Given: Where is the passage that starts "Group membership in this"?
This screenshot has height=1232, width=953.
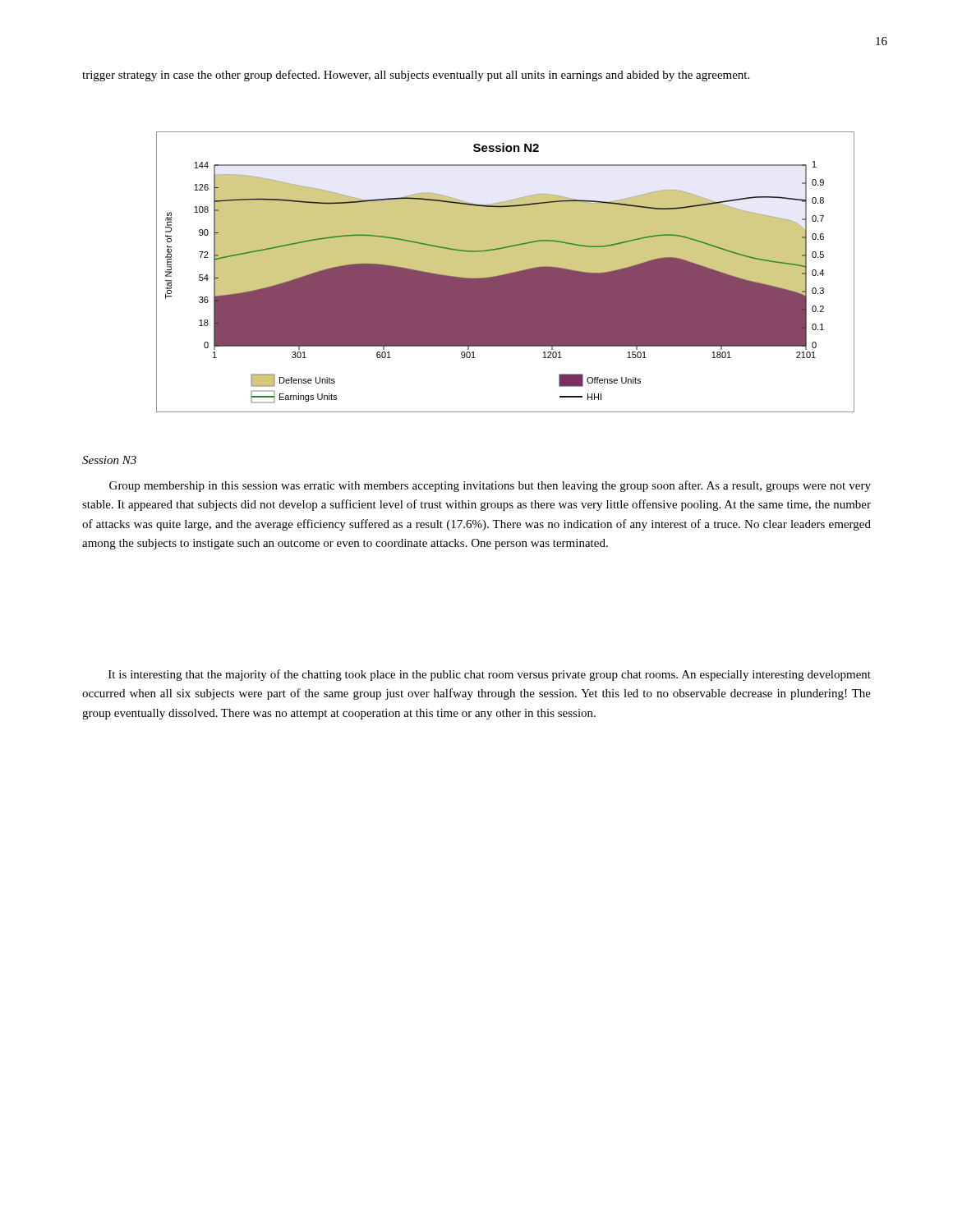Looking at the screenshot, I should pyautogui.click(x=476, y=514).
